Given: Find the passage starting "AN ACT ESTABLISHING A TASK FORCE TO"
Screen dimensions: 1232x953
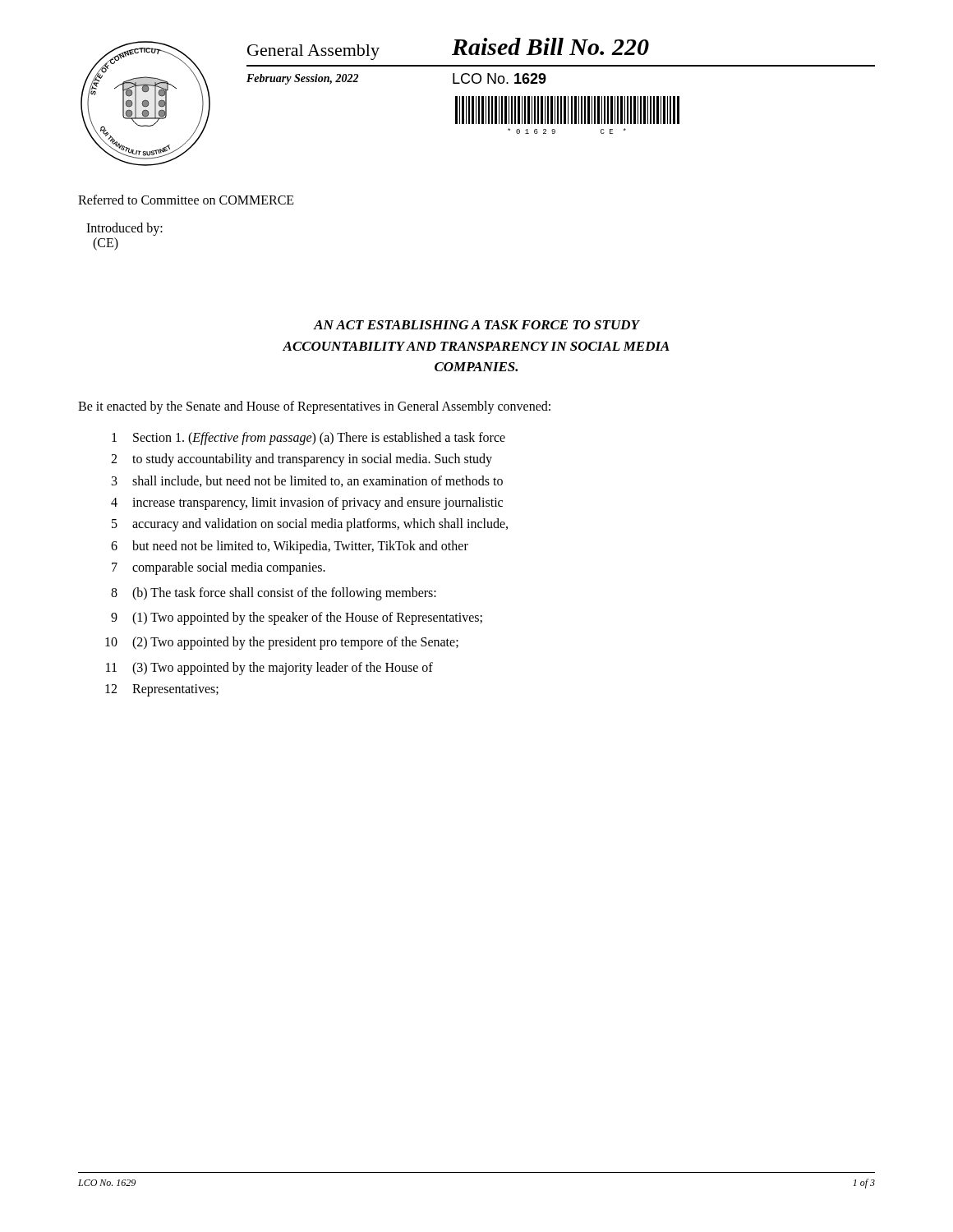Looking at the screenshot, I should point(476,346).
